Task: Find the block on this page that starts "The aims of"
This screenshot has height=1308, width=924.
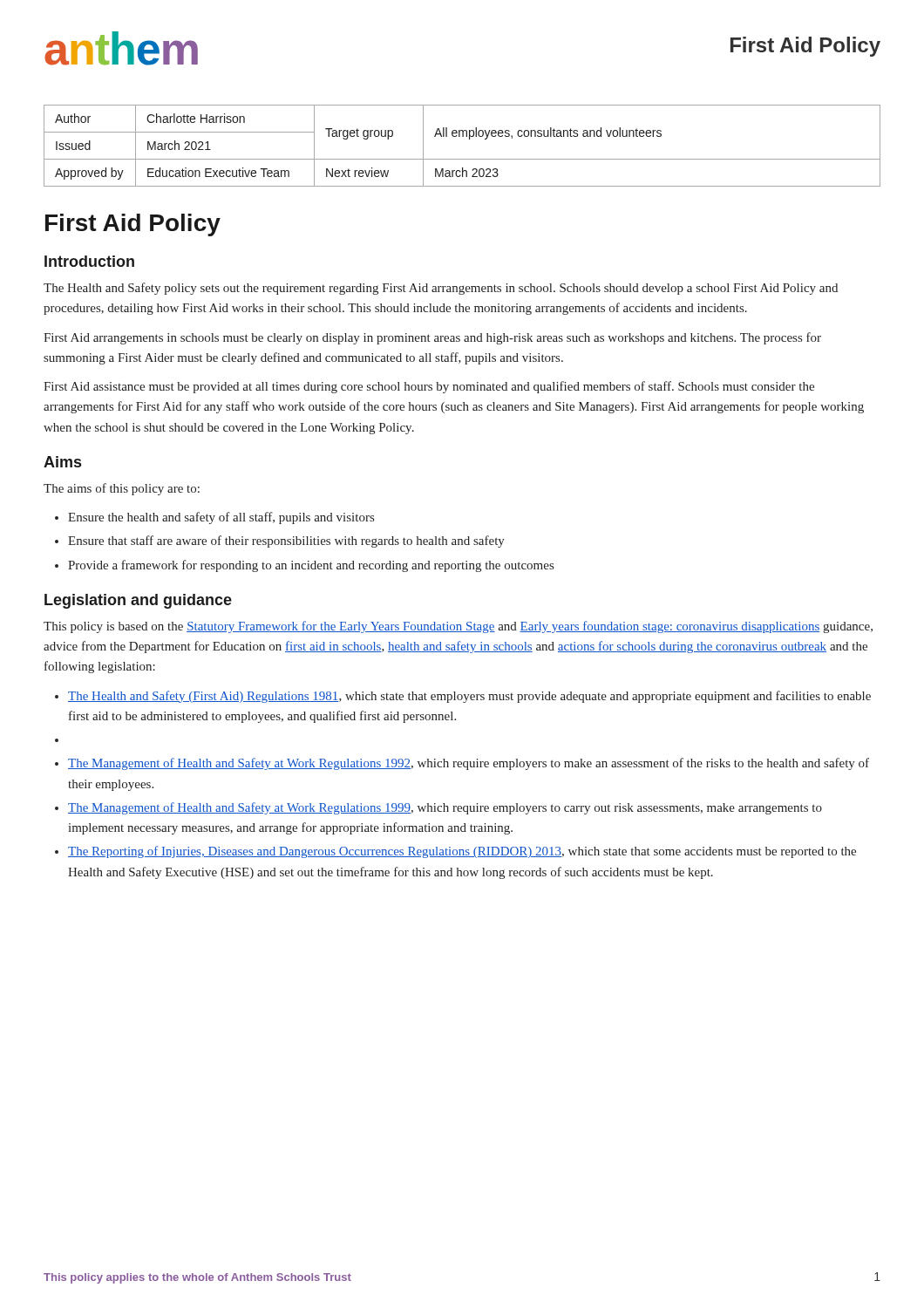Action: [122, 489]
